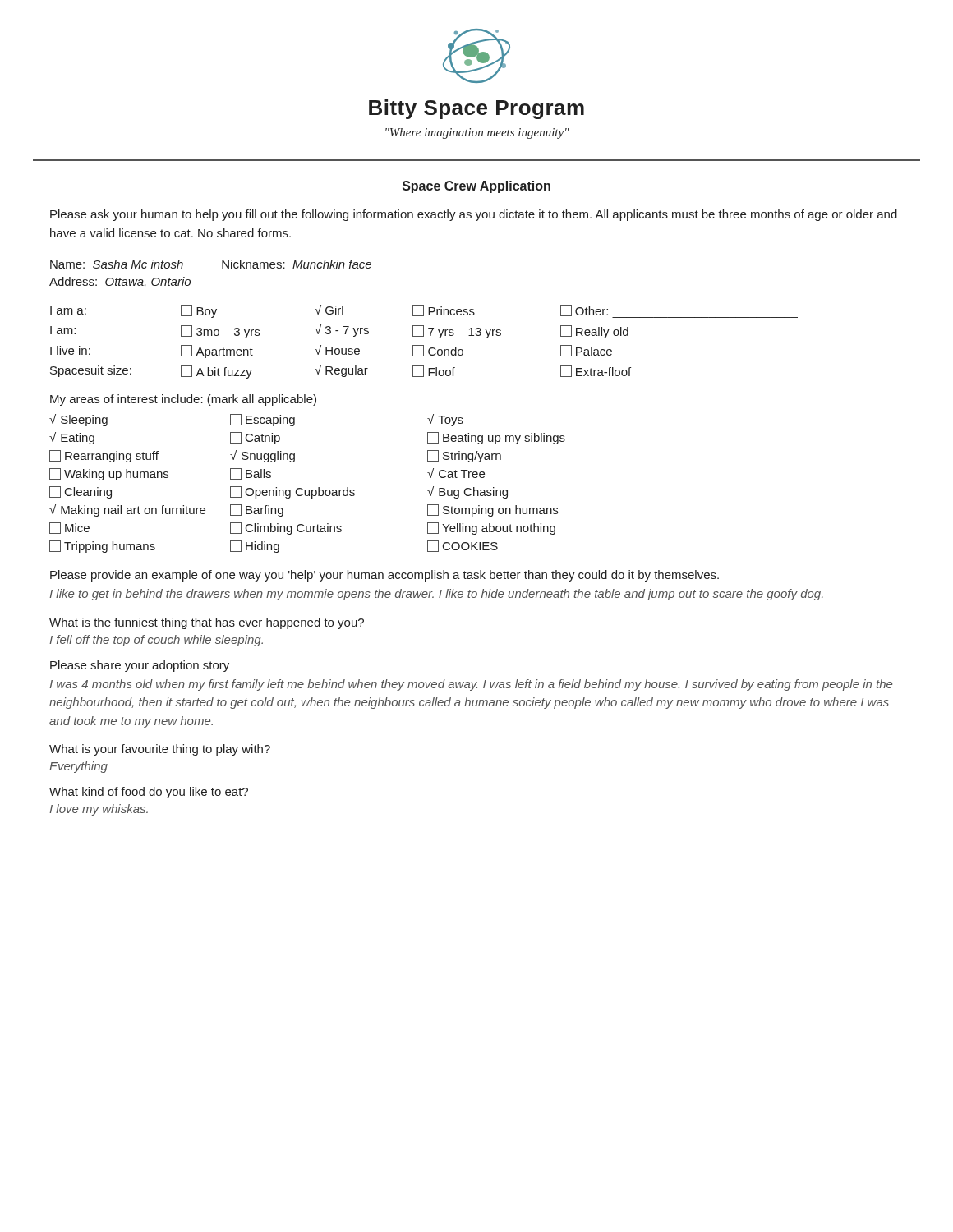Viewport: 953px width, 1232px height.
Task: Click on the text block starting "Opening Cupboards"
Action: coord(293,492)
